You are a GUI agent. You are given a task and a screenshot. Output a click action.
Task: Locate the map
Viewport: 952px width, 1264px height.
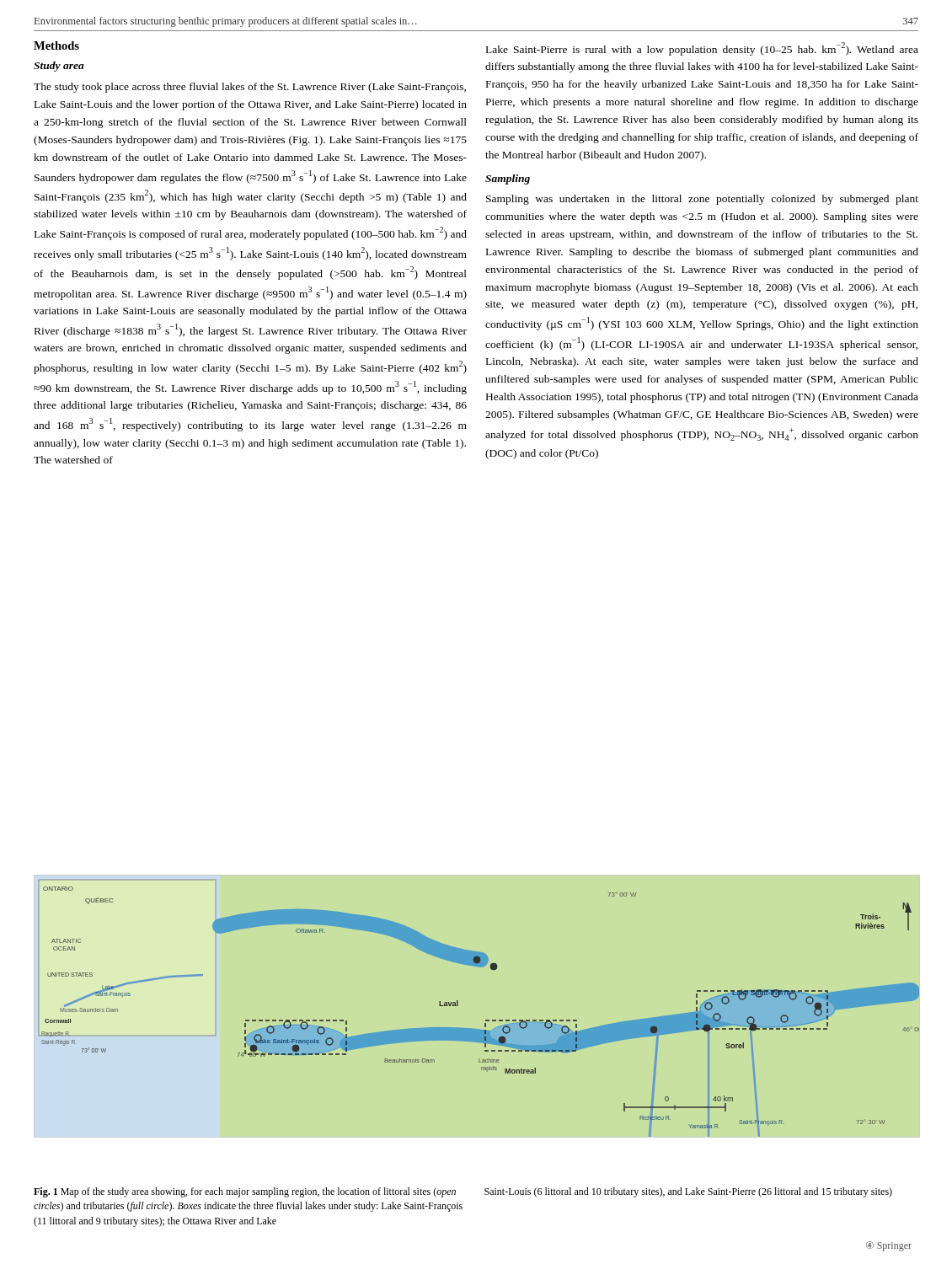point(476,1006)
